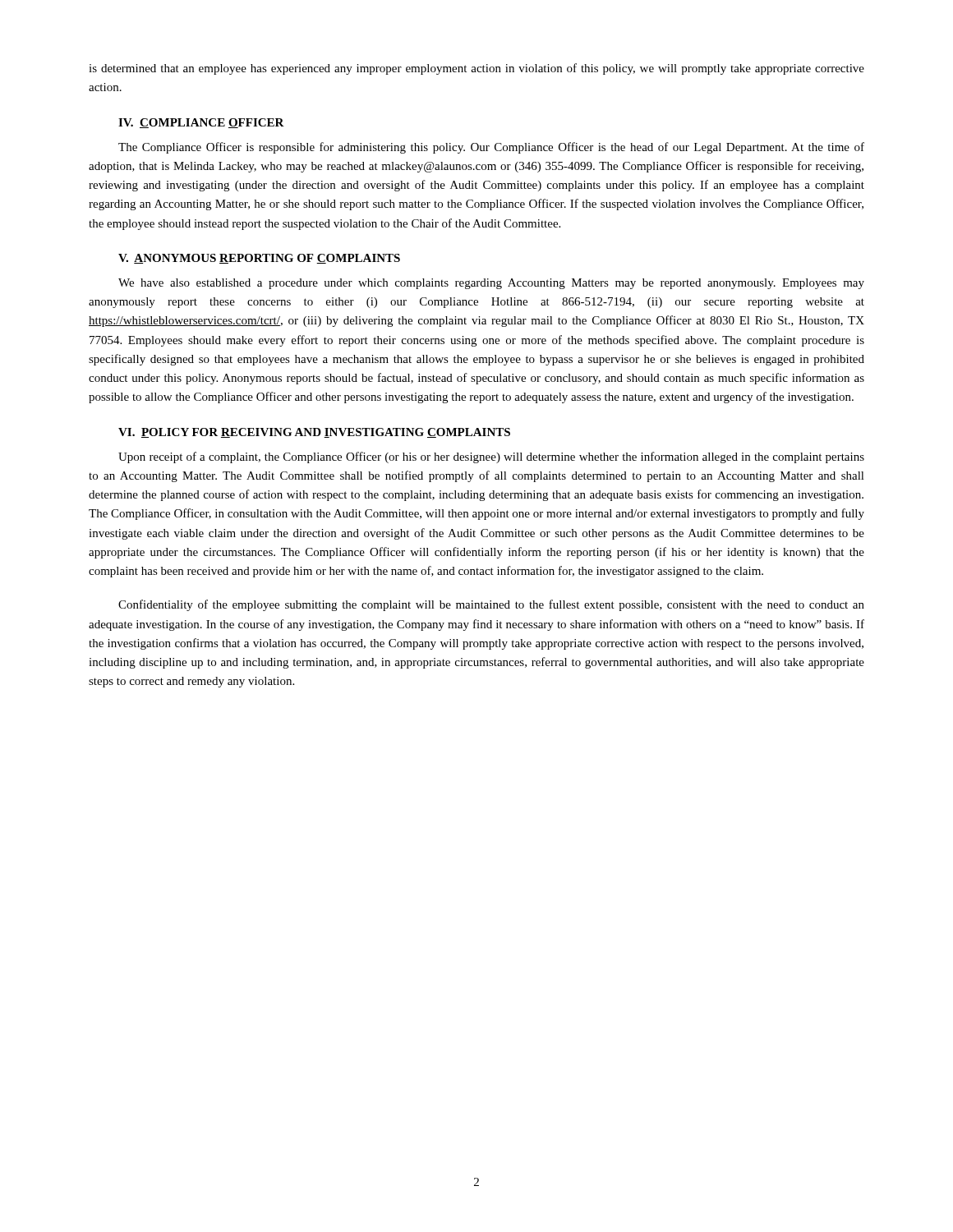Find the section header that says "V. ANONYMOUS REPORTING OF COMPLAINTS"
953x1232 pixels.
click(x=259, y=258)
